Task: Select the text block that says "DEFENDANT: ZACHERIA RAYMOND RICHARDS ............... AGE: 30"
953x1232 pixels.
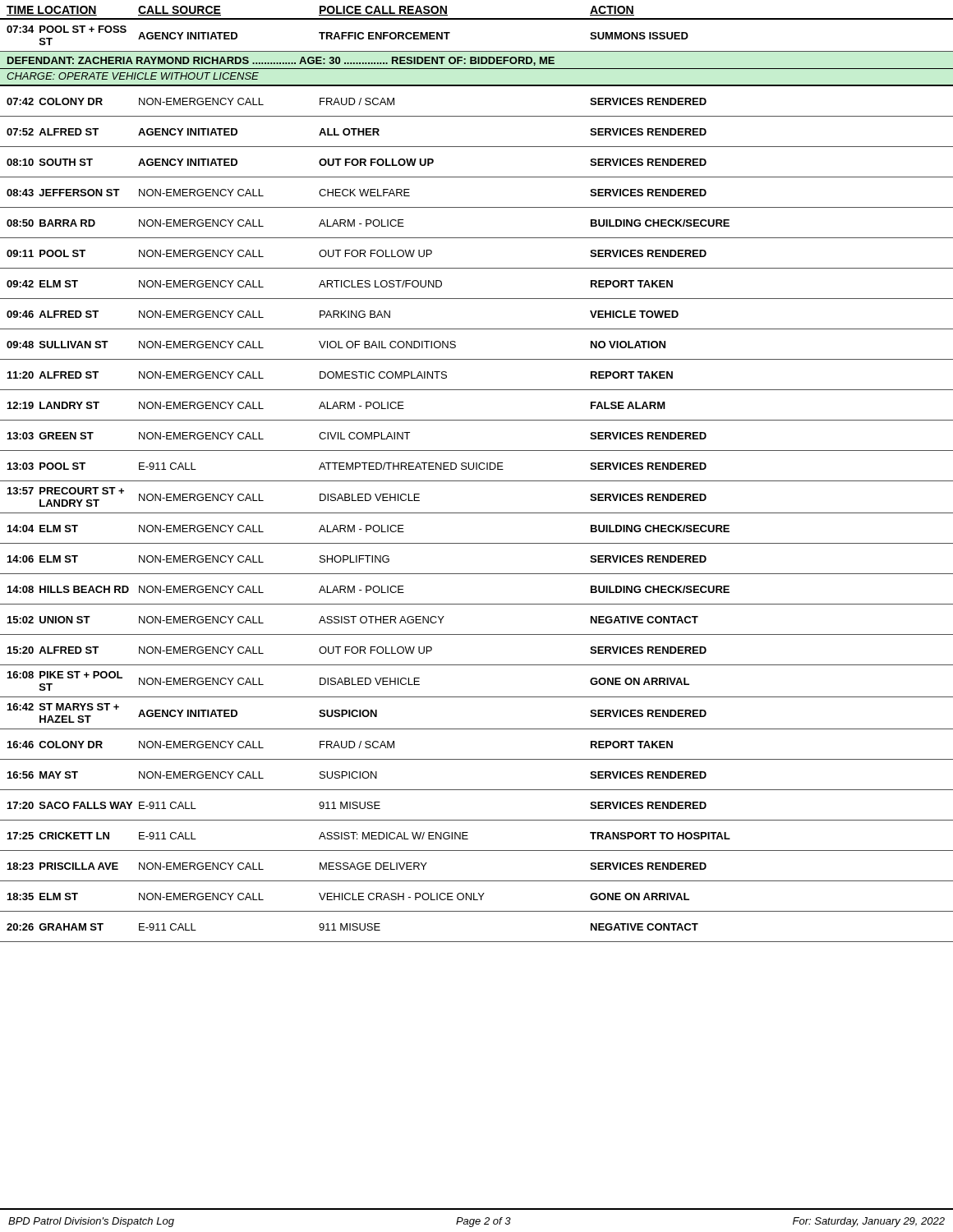Action: (281, 60)
